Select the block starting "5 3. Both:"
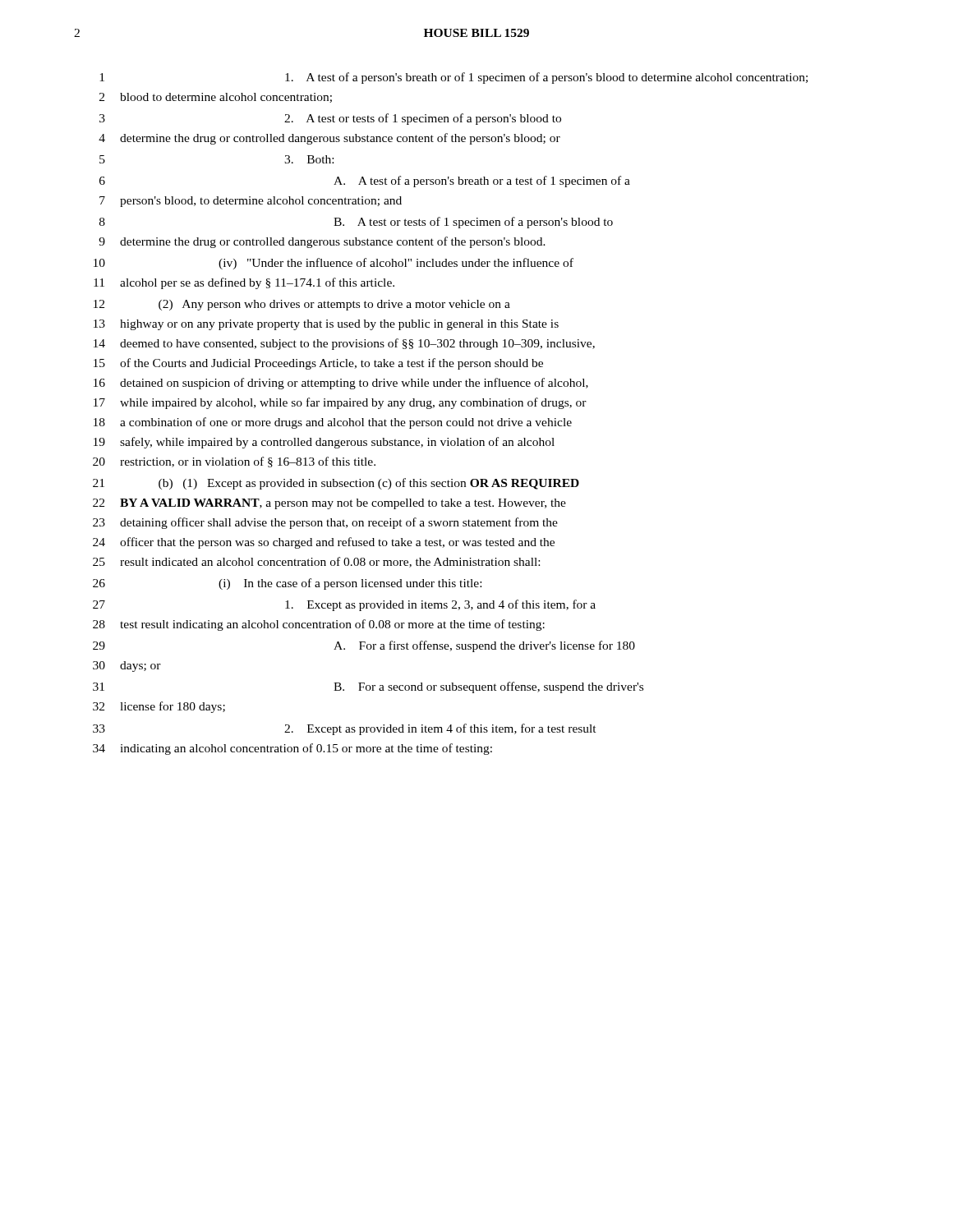953x1232 pixels. 102,159
